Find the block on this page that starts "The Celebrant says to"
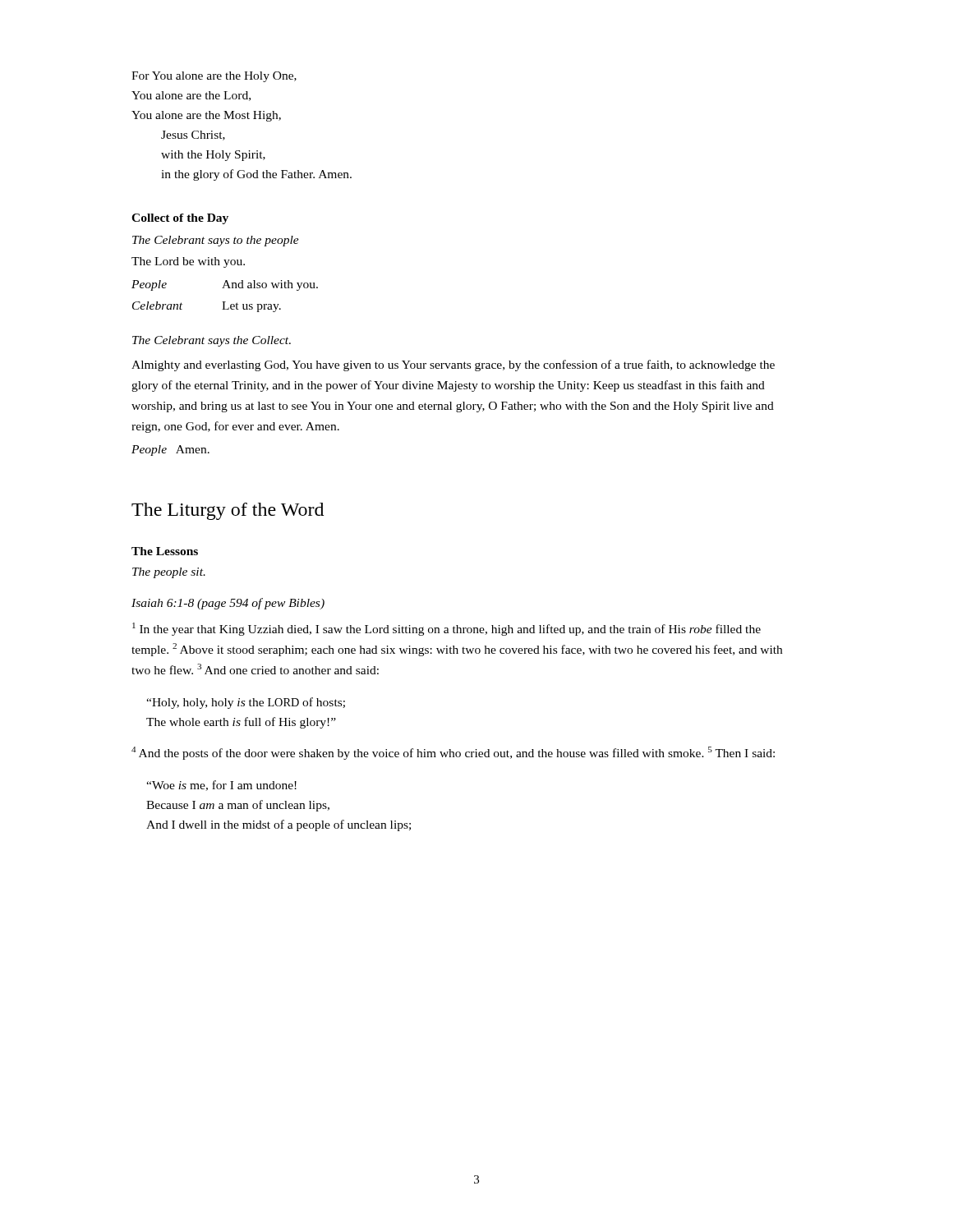Screen dimensions: 1232x953 [x=216, y=241]
